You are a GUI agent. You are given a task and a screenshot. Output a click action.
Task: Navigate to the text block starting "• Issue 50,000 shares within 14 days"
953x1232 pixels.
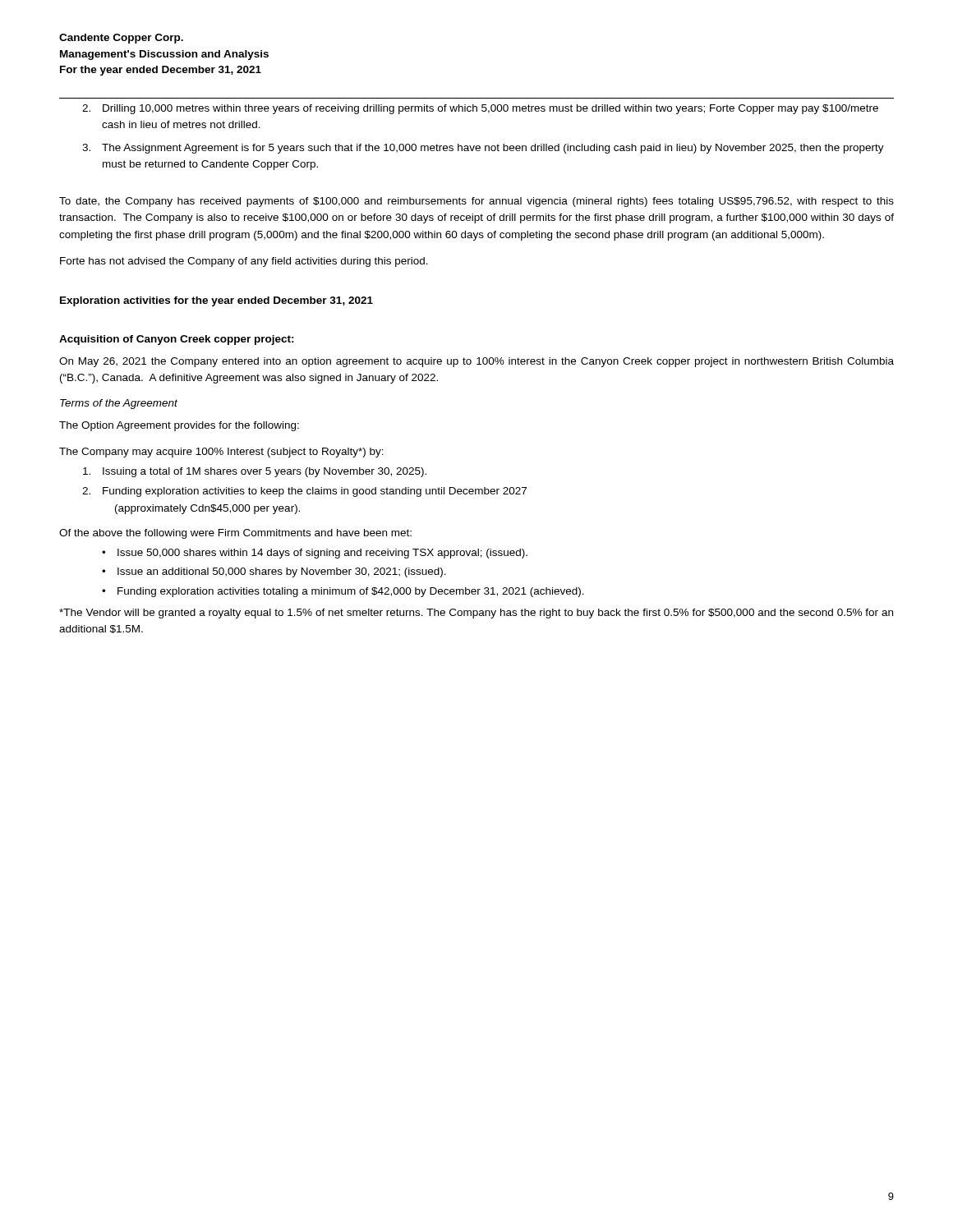(x=498, y=553)
